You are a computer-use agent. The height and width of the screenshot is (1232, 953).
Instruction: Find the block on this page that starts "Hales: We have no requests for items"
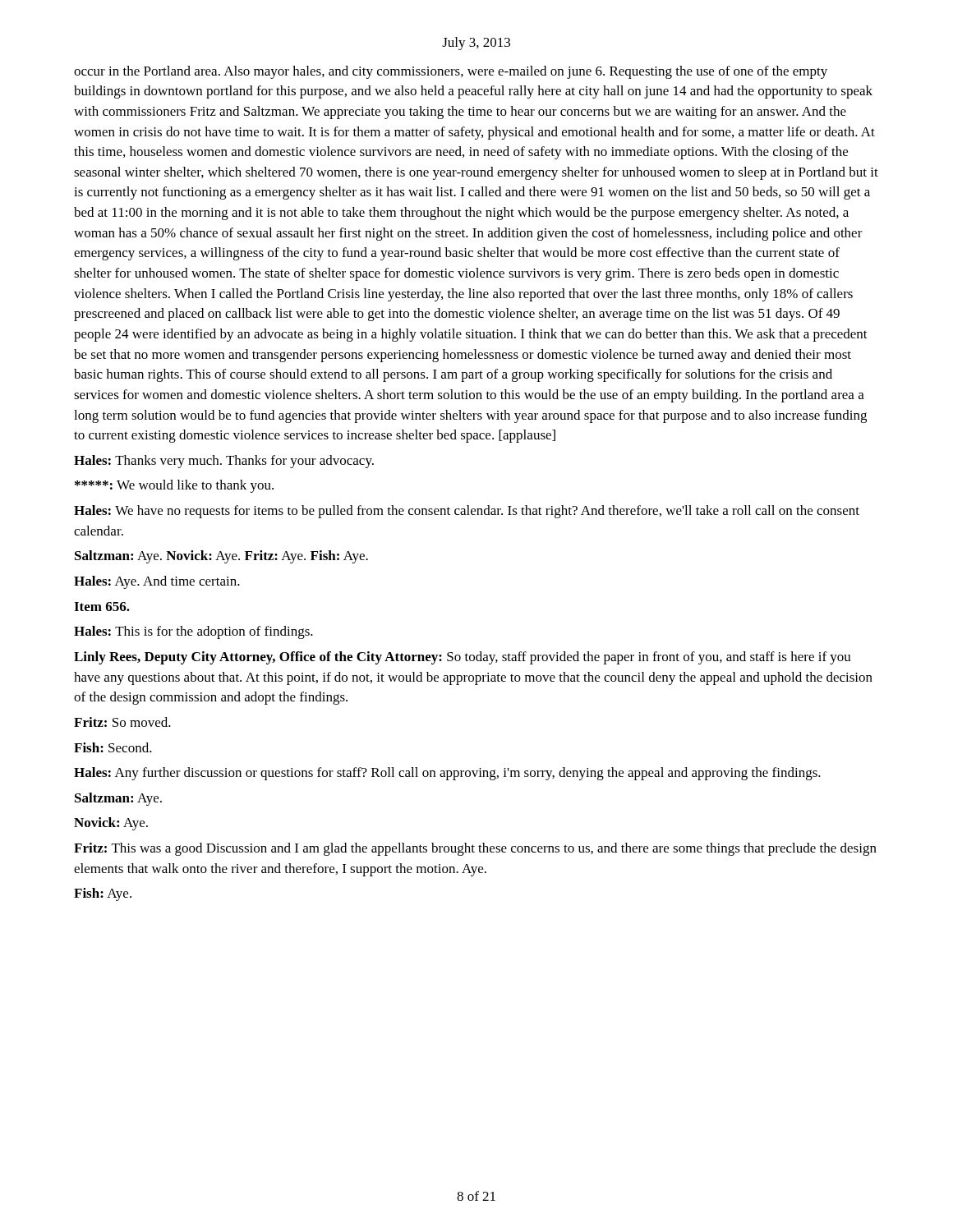[x=467, y=521]
